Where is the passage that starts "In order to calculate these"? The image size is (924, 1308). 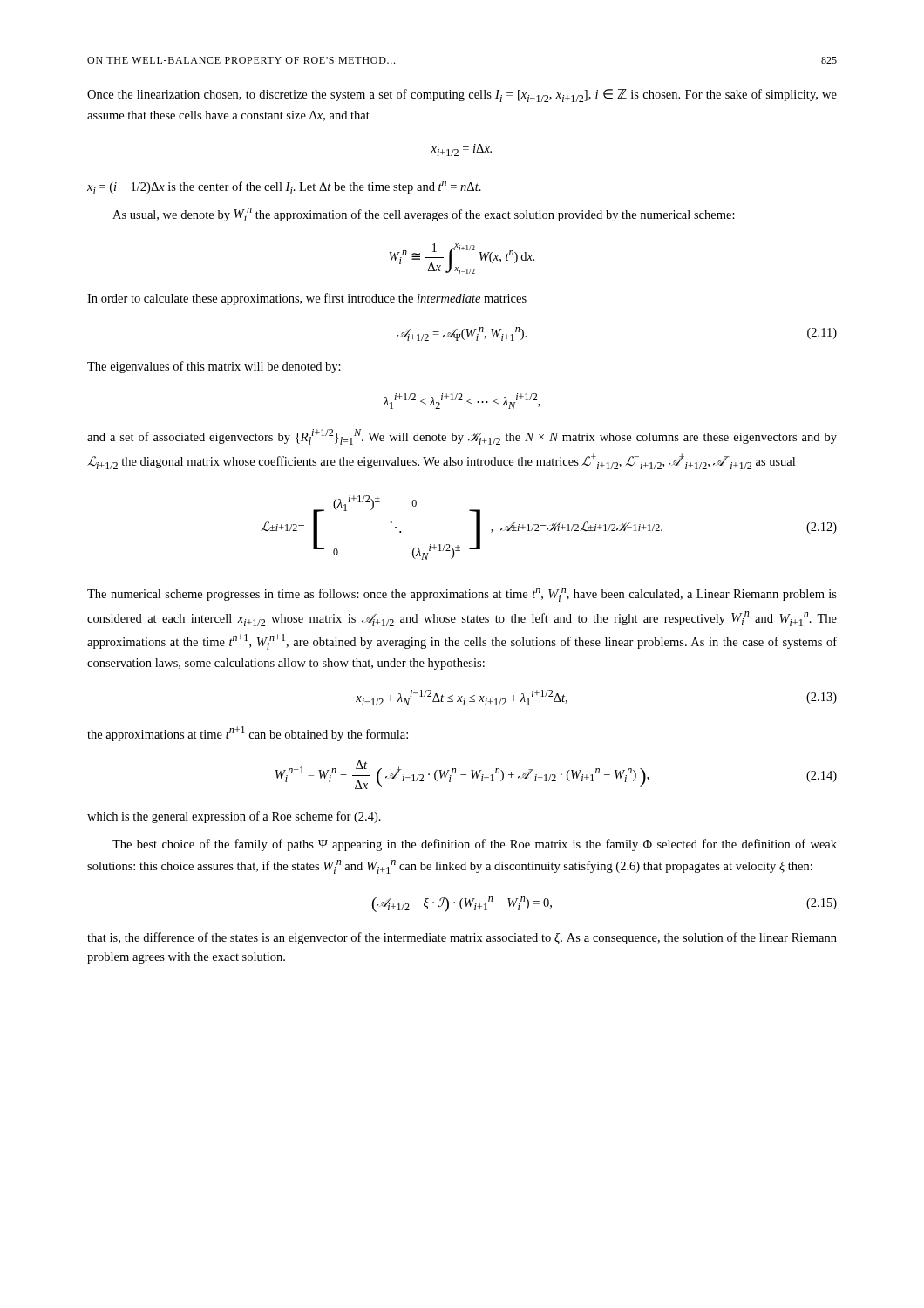307,298
